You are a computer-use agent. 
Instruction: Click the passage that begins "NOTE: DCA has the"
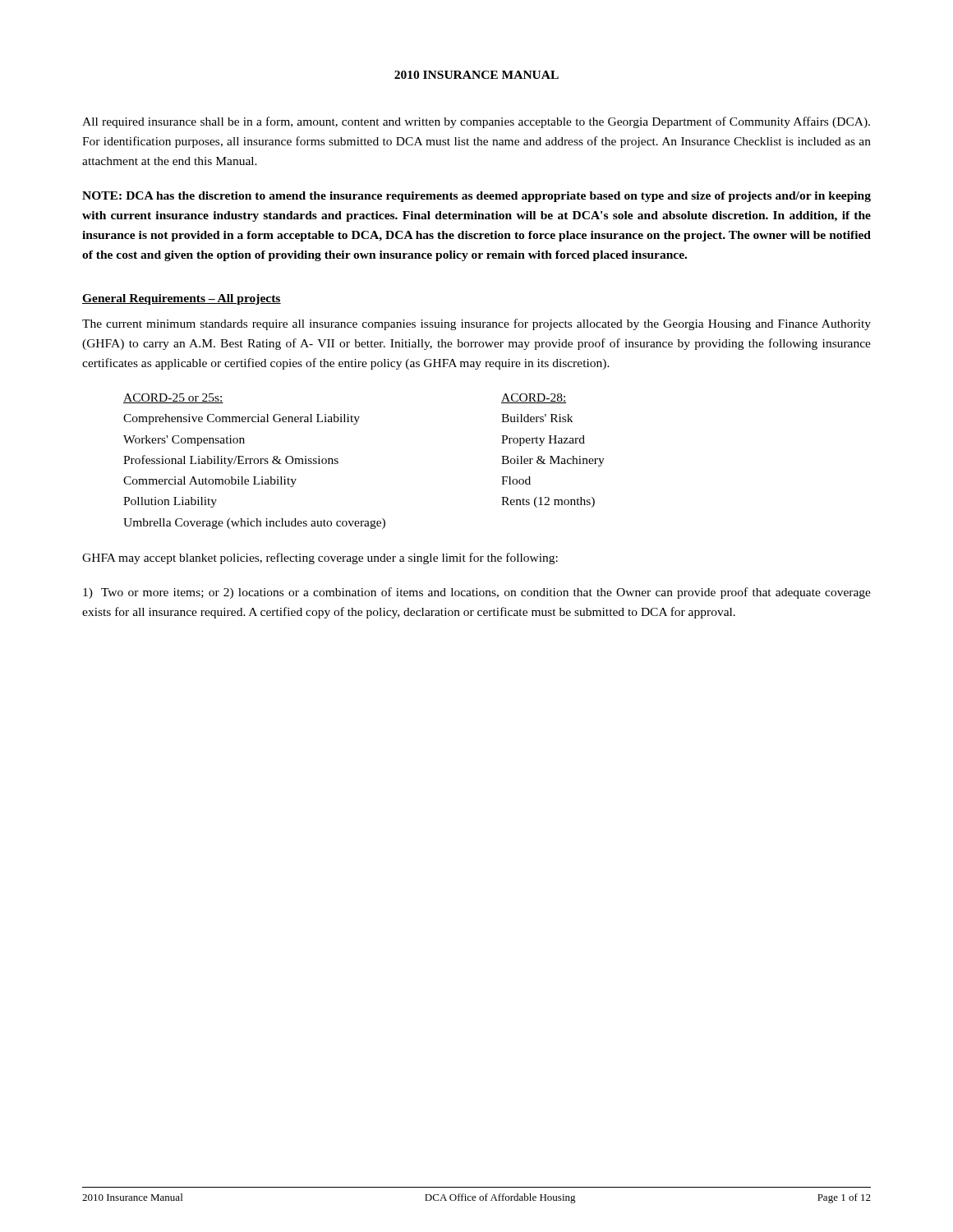tap(476, 225)
